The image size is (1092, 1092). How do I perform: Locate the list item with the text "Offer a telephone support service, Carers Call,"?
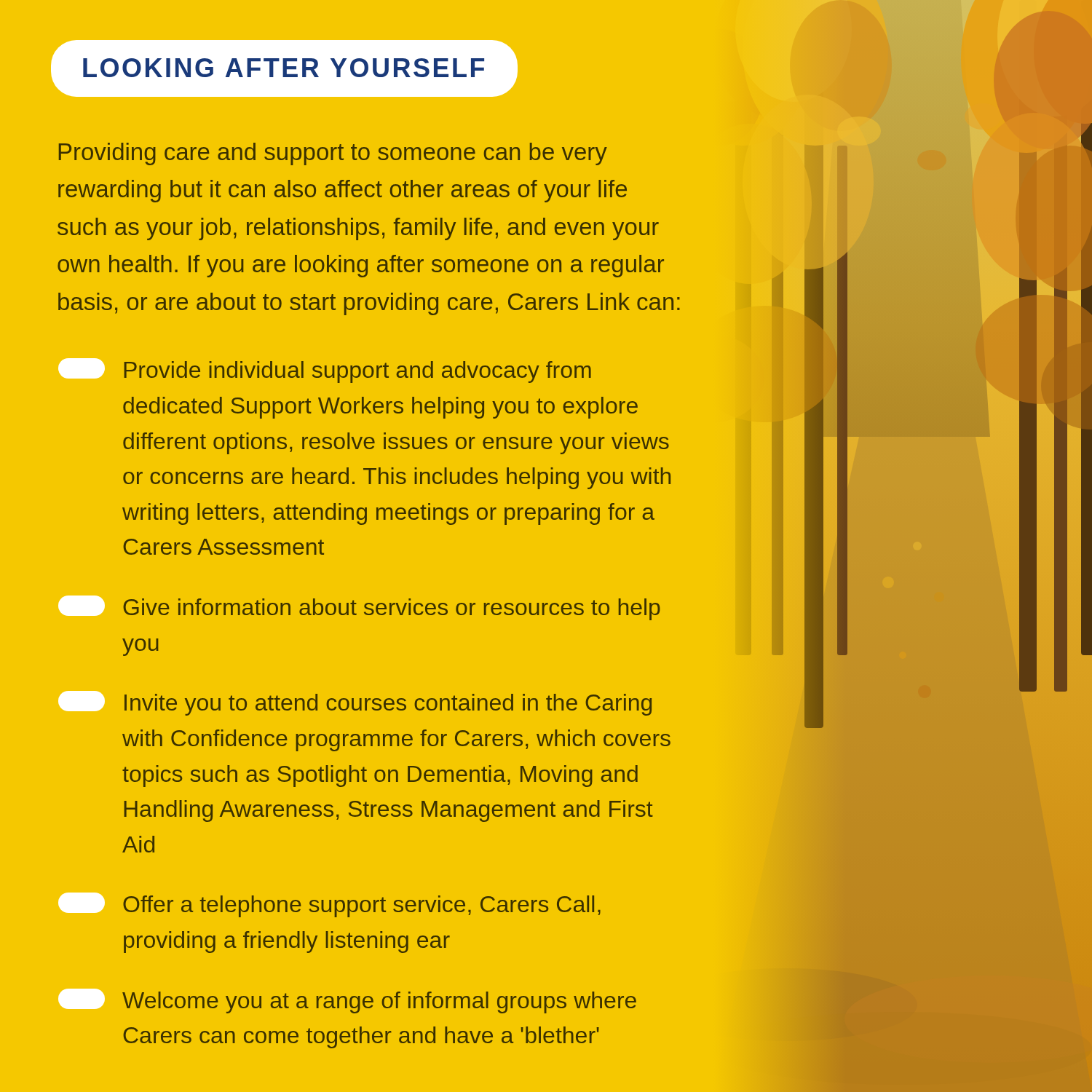point(371,922)
